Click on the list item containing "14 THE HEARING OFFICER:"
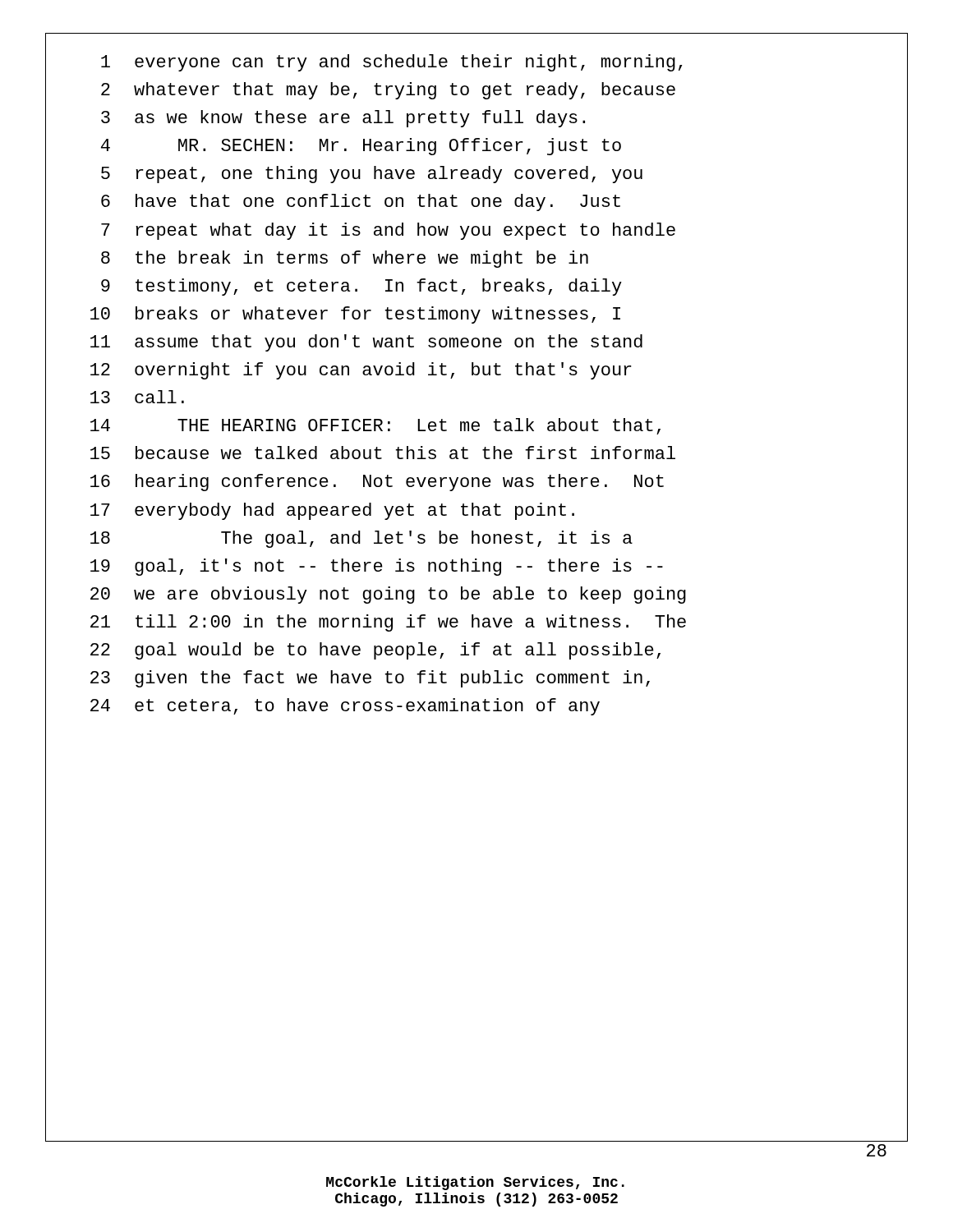953x1232 pixels. (x=476, y=427)
